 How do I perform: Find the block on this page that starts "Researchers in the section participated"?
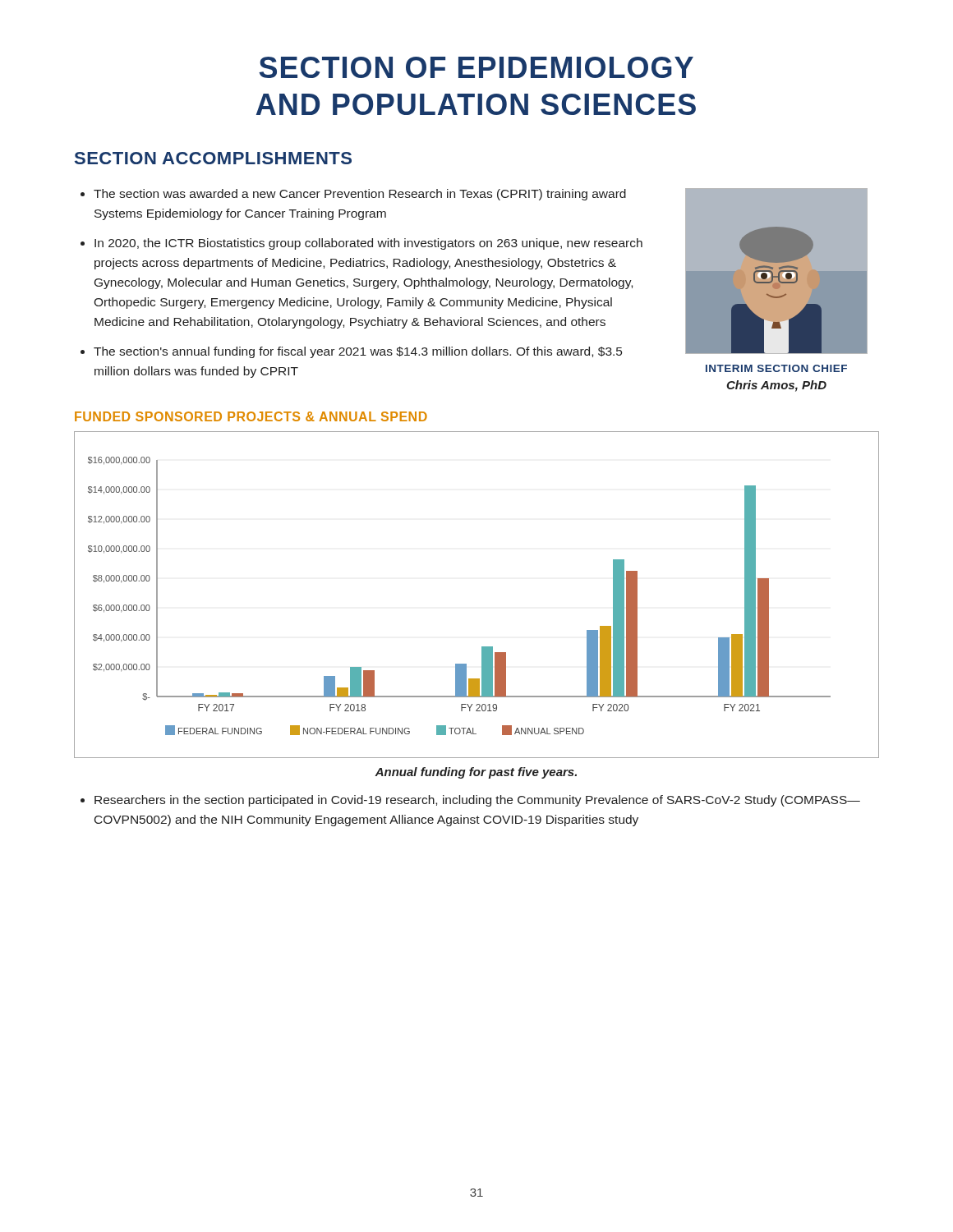click(x=477, y=809)
